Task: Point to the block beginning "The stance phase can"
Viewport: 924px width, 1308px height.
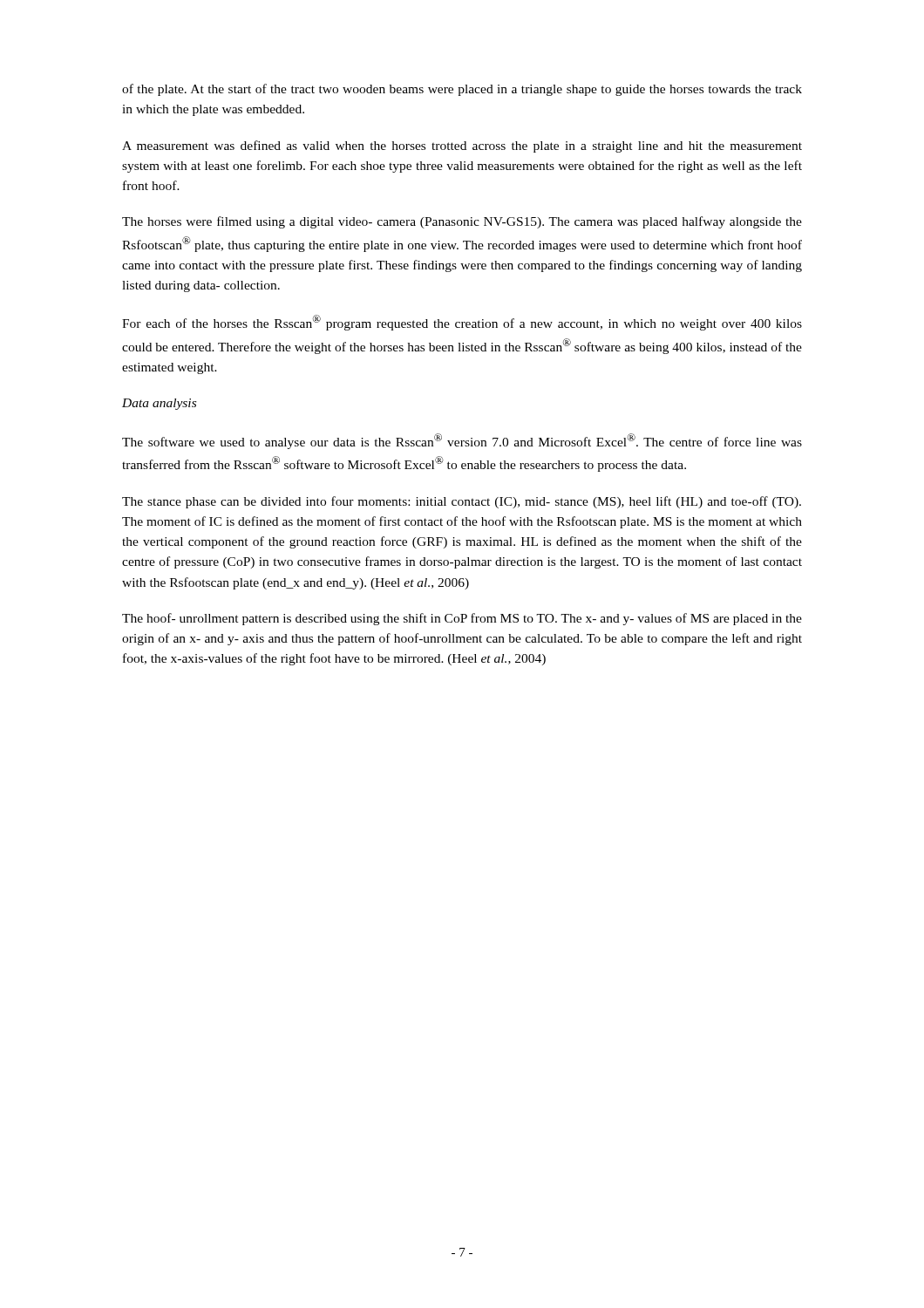Action: coord(462,541)
